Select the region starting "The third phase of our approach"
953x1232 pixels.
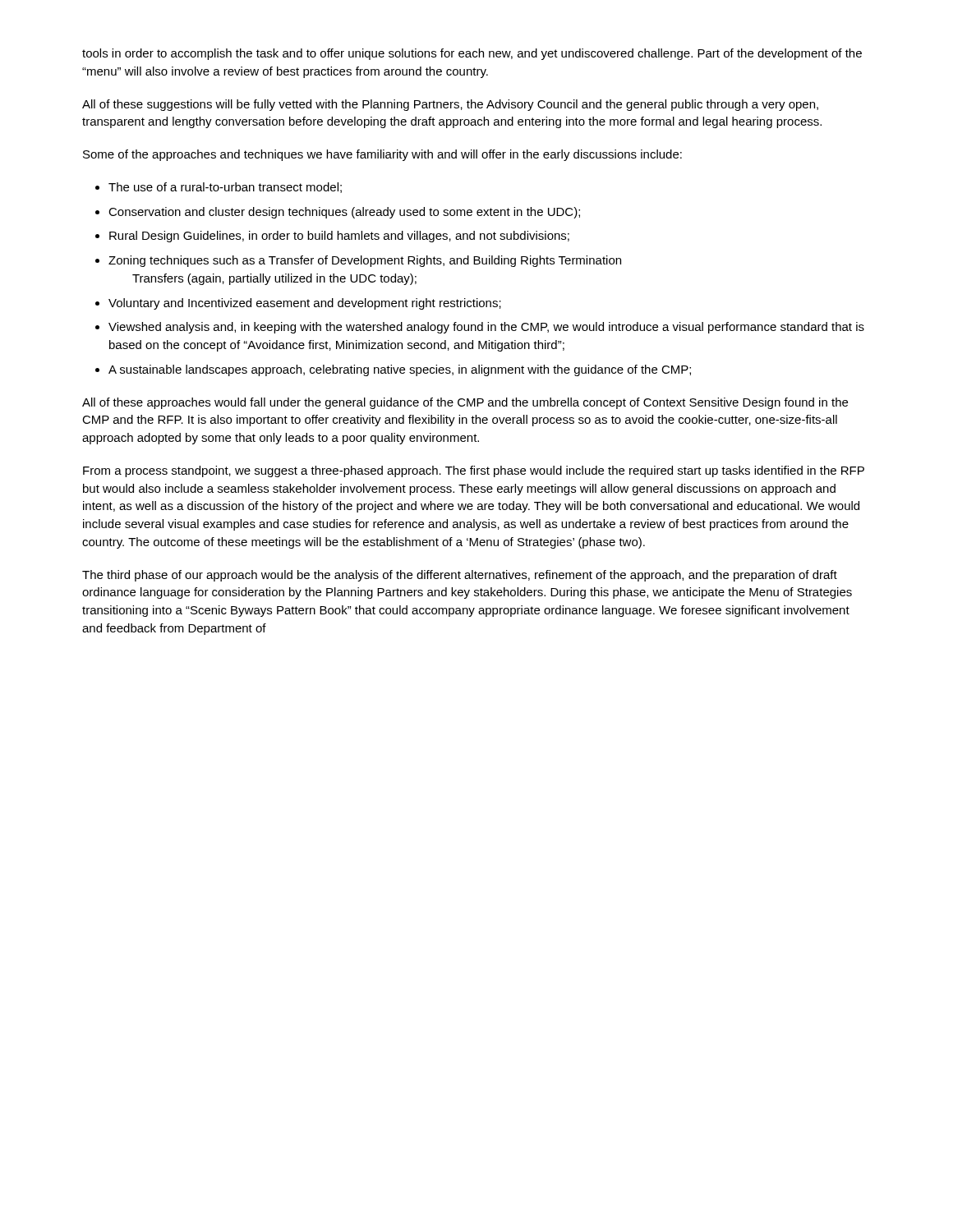[x=467, y=601]
